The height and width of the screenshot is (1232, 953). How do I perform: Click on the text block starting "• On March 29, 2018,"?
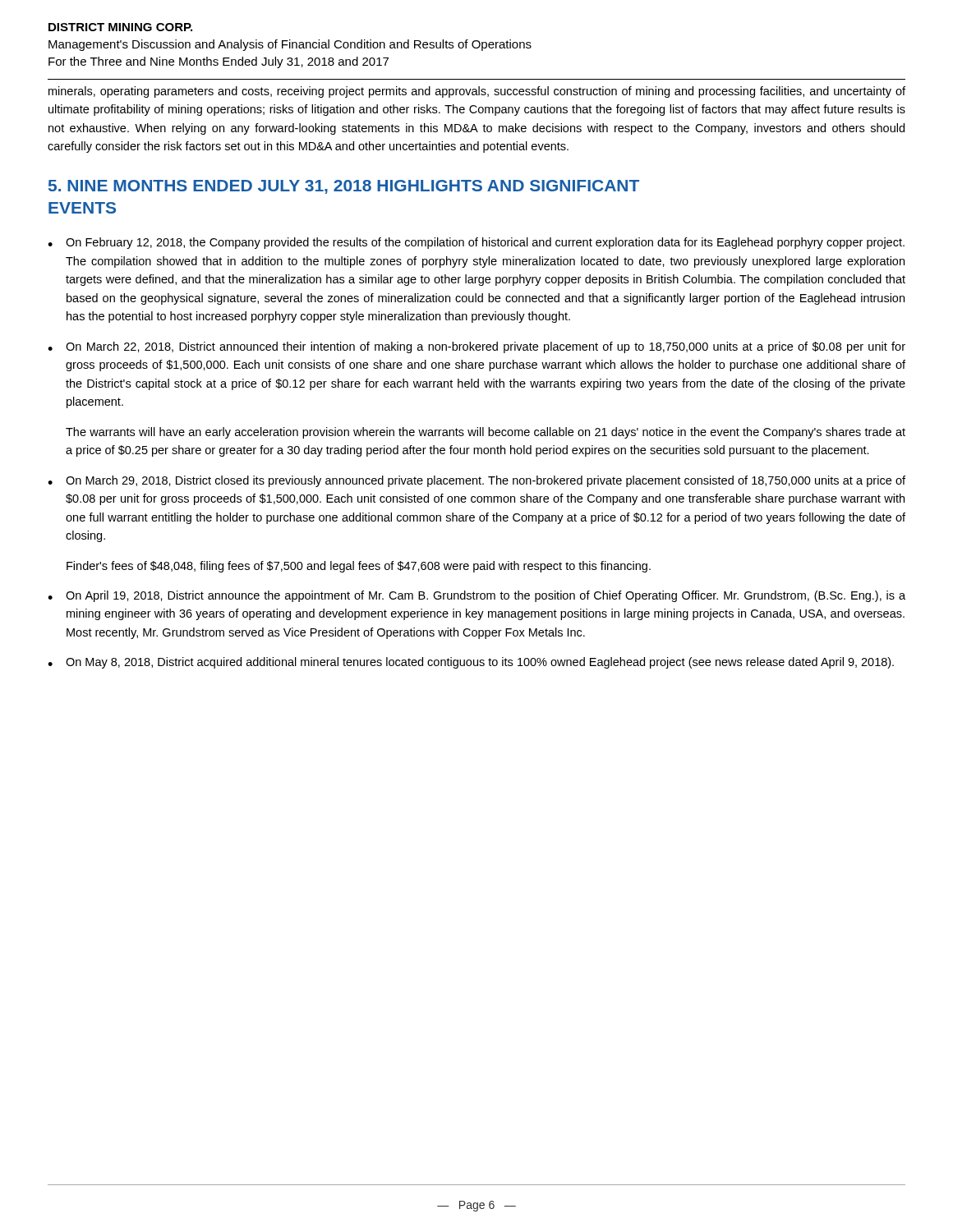(x=476, y=508)
